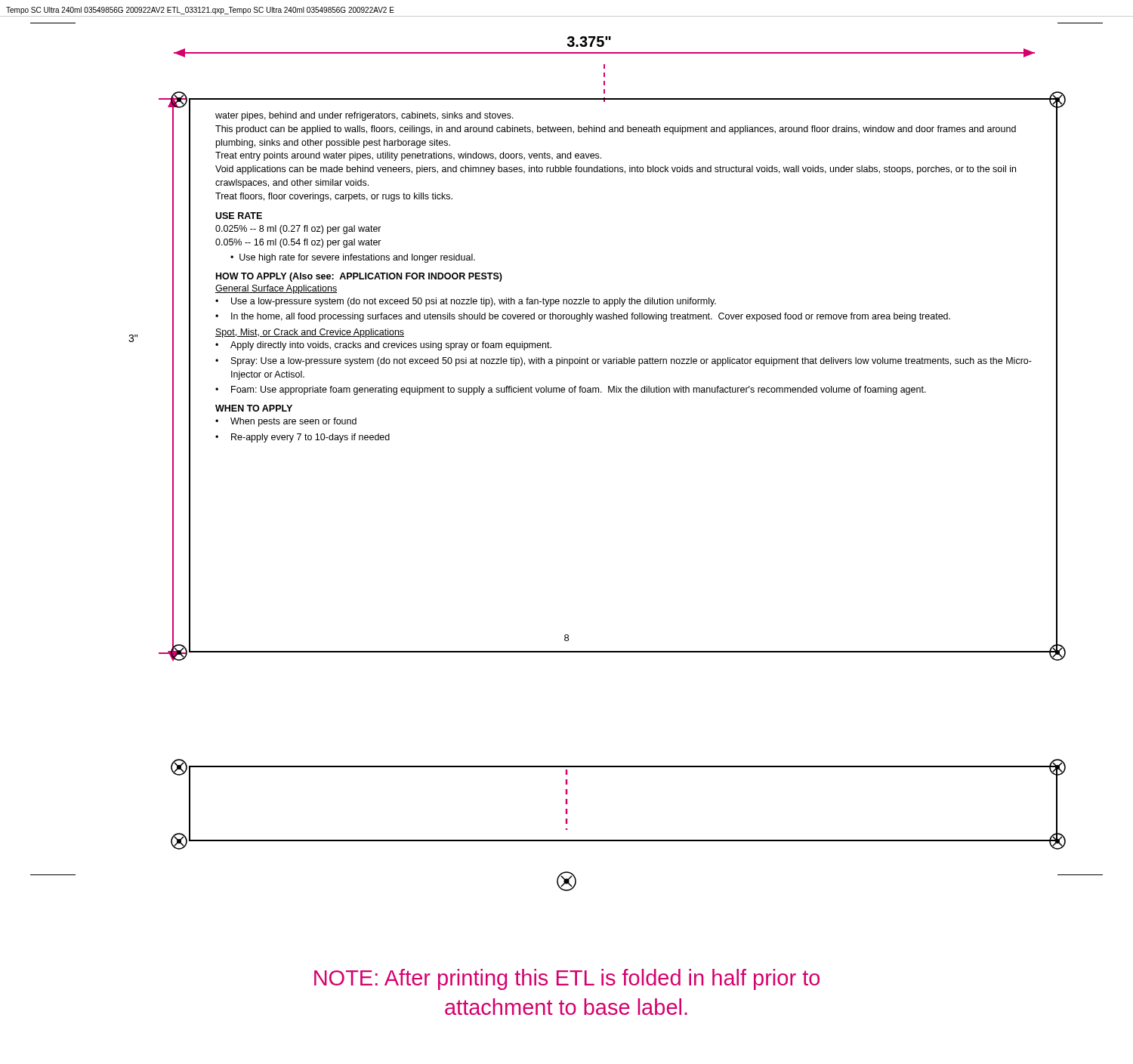This screenshot has width=1133, height=1064.
Task: Click the passage that begins "025% -- 8 ml"
Action: [x=298, y=236]
